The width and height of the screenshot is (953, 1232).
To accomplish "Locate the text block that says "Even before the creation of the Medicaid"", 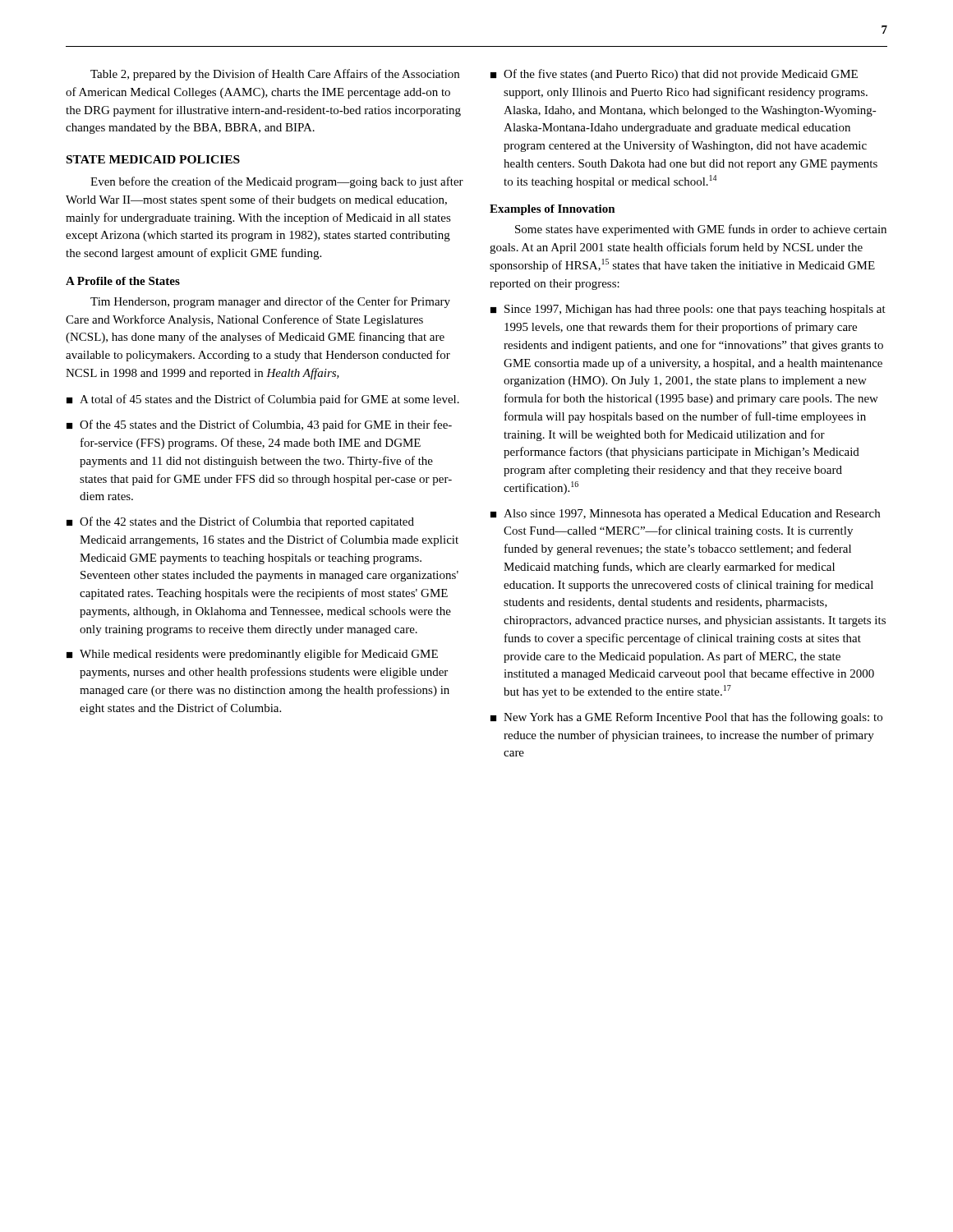I will coord(265,218).
